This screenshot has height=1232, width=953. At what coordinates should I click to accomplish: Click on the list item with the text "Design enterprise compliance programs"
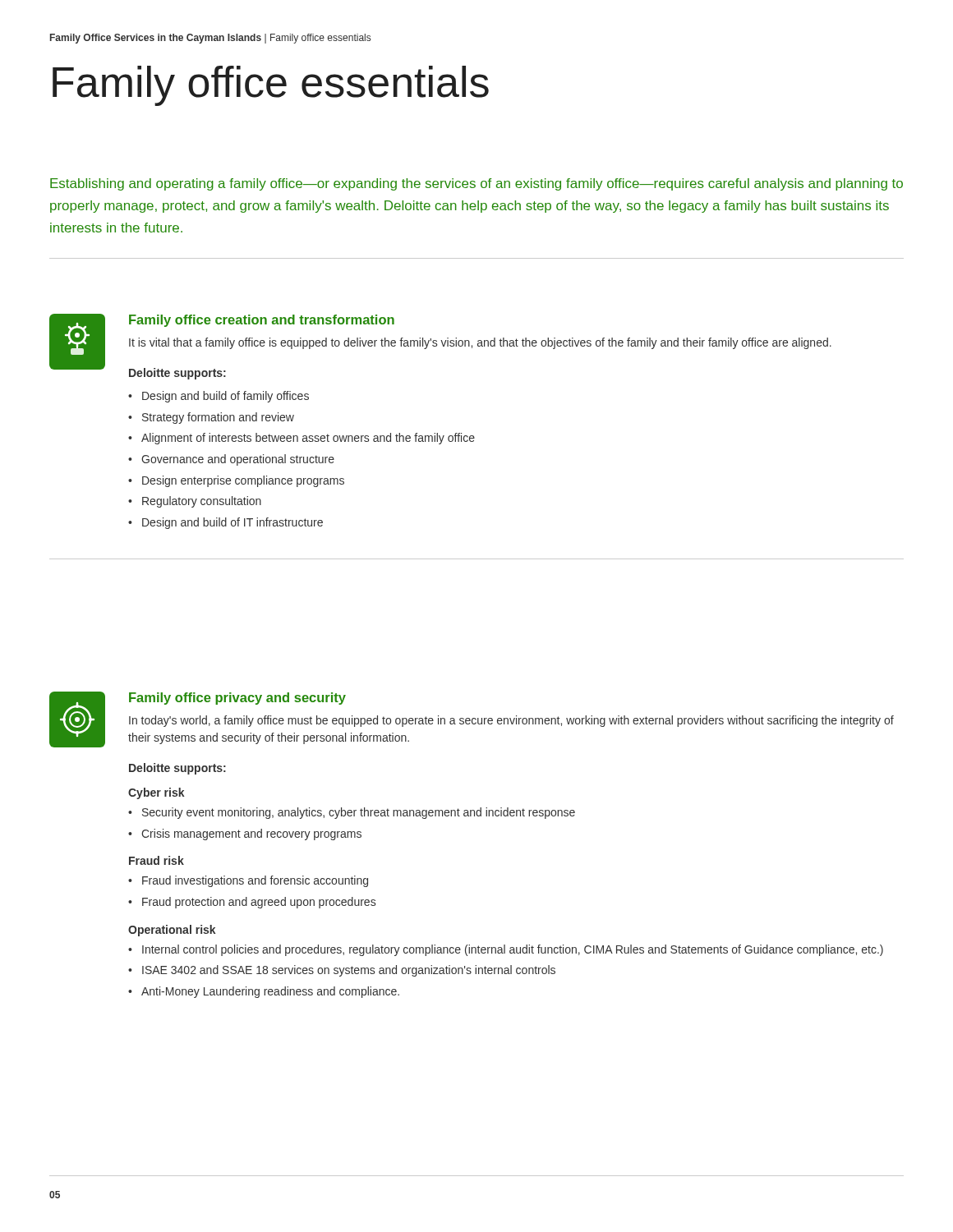click(x=243, y=480)
